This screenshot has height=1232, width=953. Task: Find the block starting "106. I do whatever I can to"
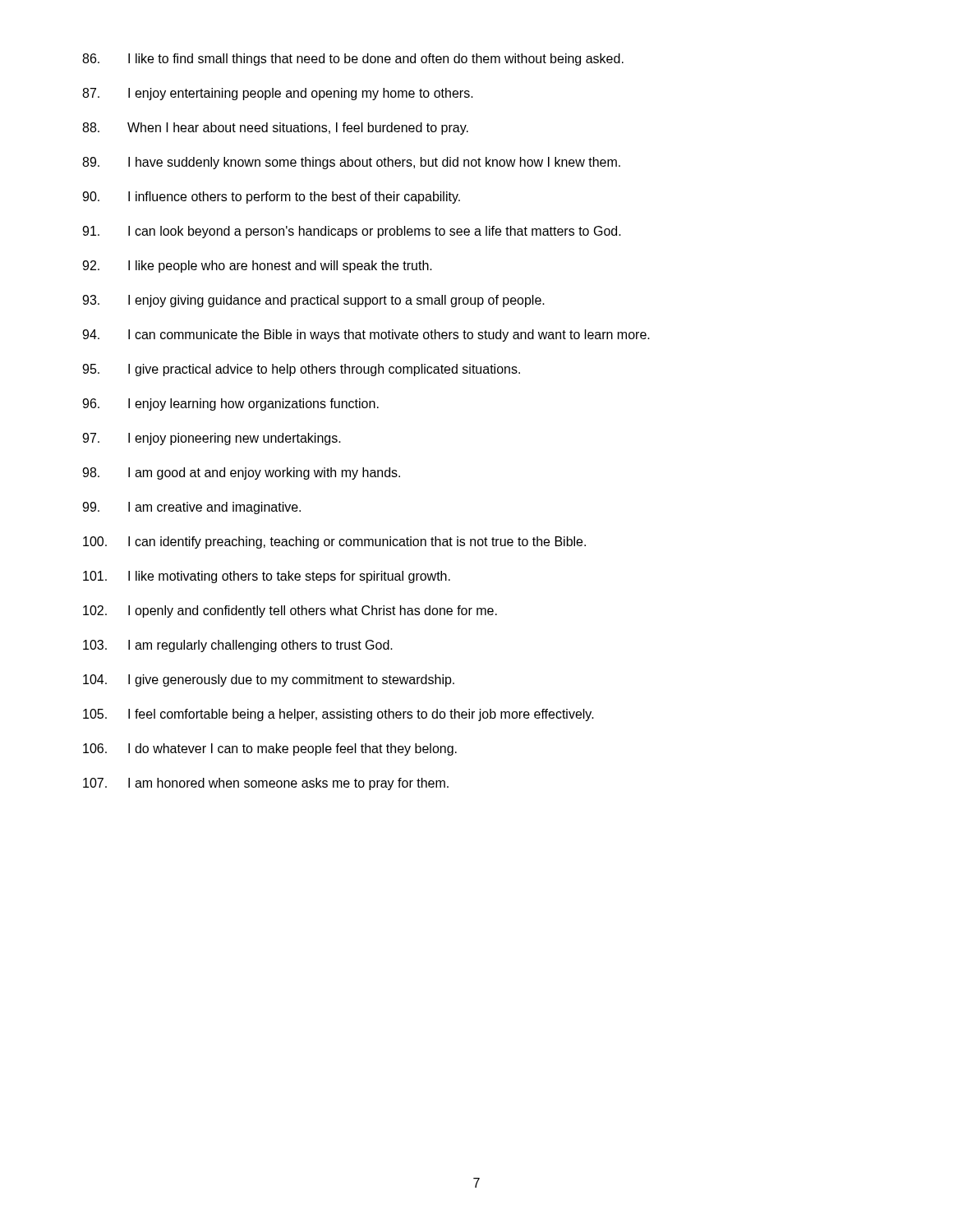tap(270, 749)
